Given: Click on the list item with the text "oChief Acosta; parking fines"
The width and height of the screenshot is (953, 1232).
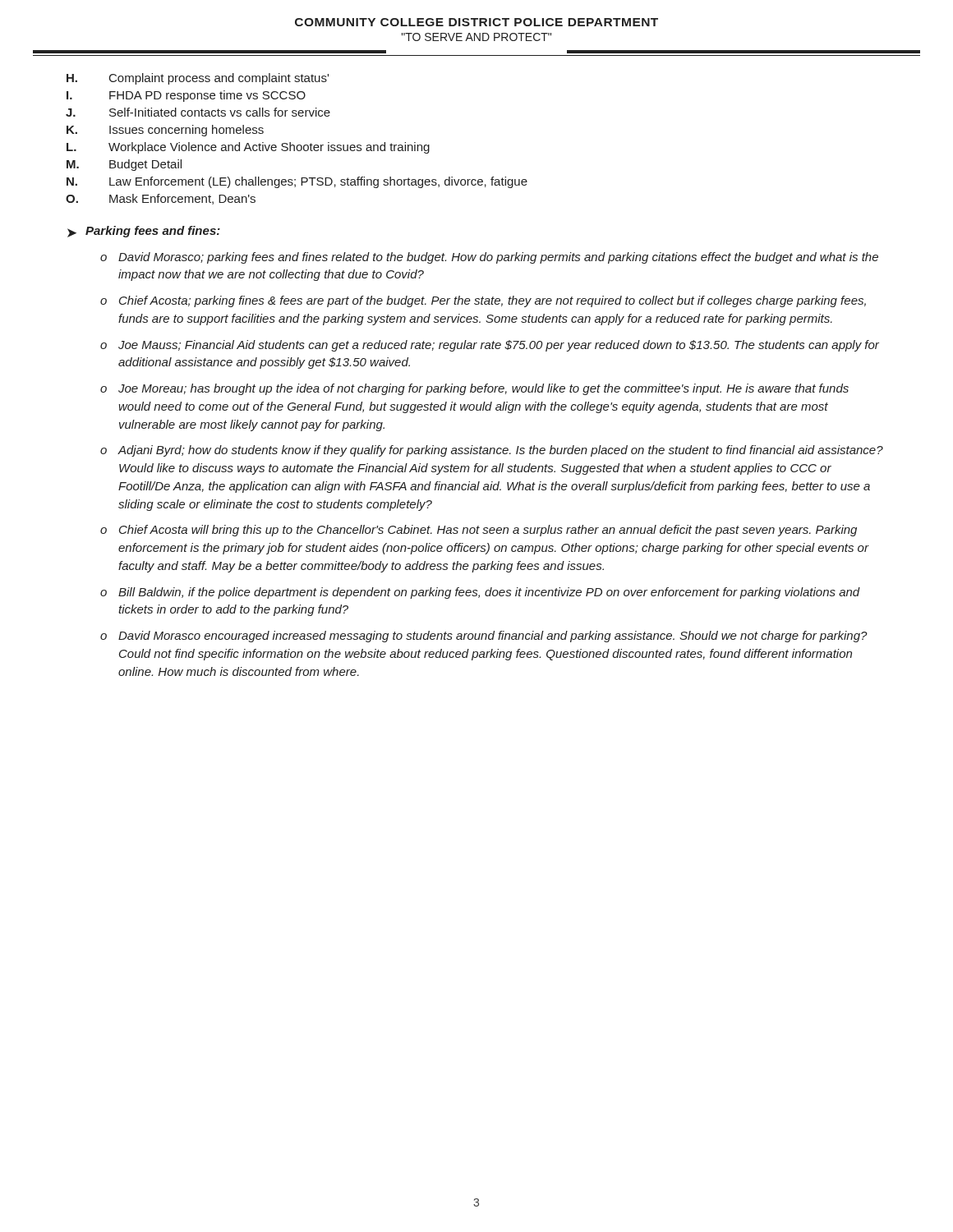Looking at the screenshot, I should tap(492, 309).
